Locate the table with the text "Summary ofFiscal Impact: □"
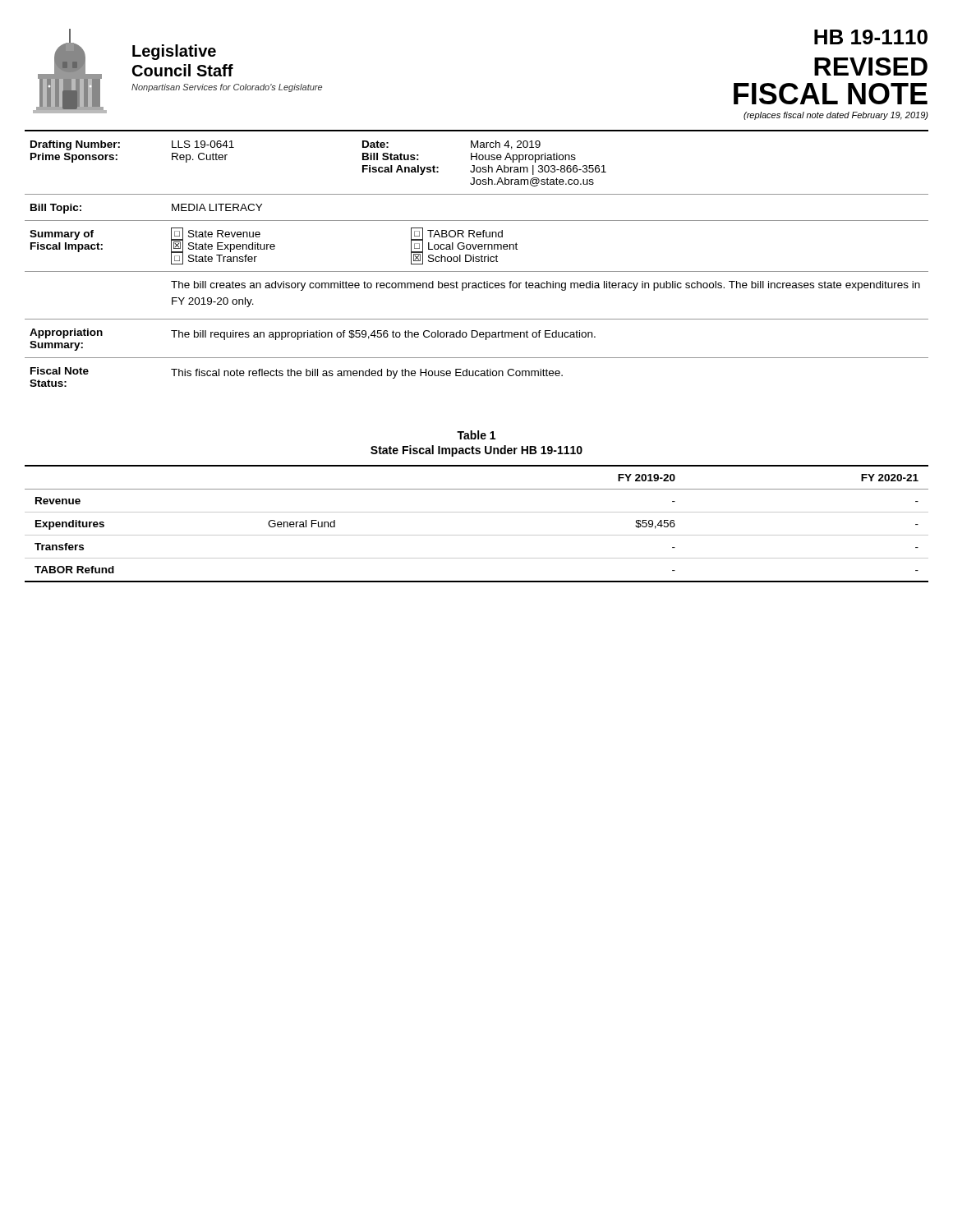 pos(476,246)
